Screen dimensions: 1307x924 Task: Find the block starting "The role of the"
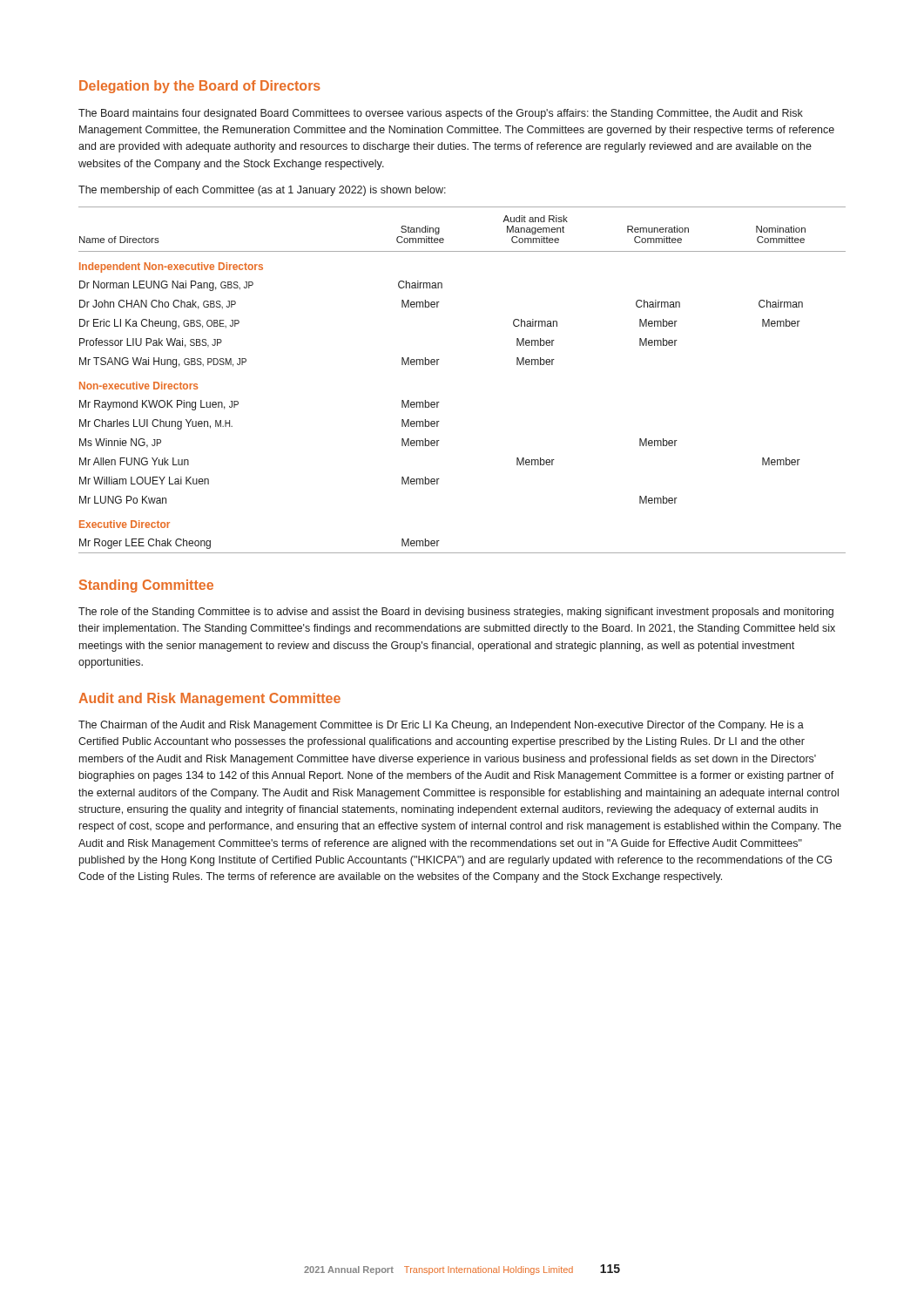tap(462, 638)
